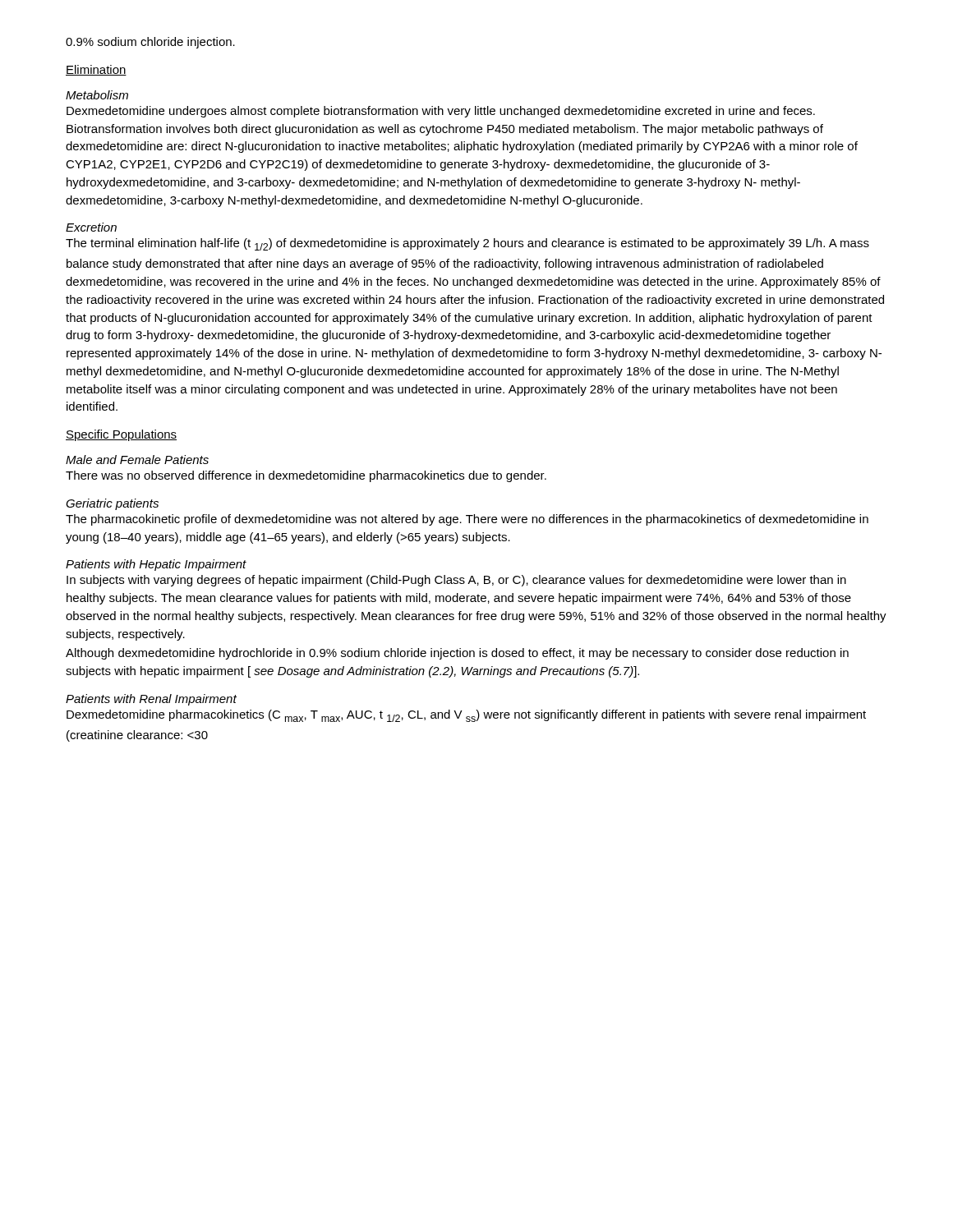Select the text block containing "In subjects with varying"
Screen dimensions: 1232x953
476,607
